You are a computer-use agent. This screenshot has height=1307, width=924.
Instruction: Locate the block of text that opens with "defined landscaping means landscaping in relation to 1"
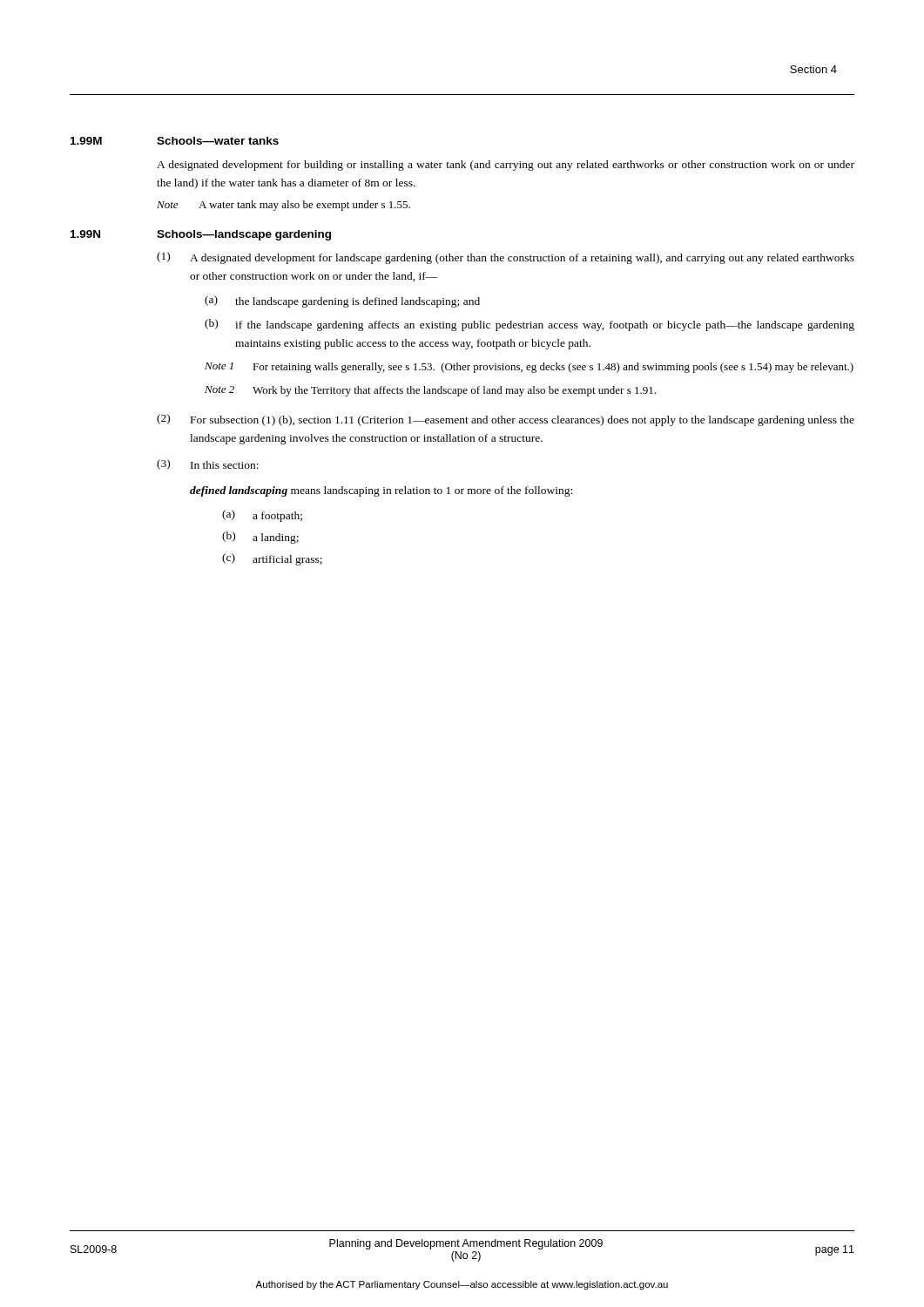coord(382,490)
